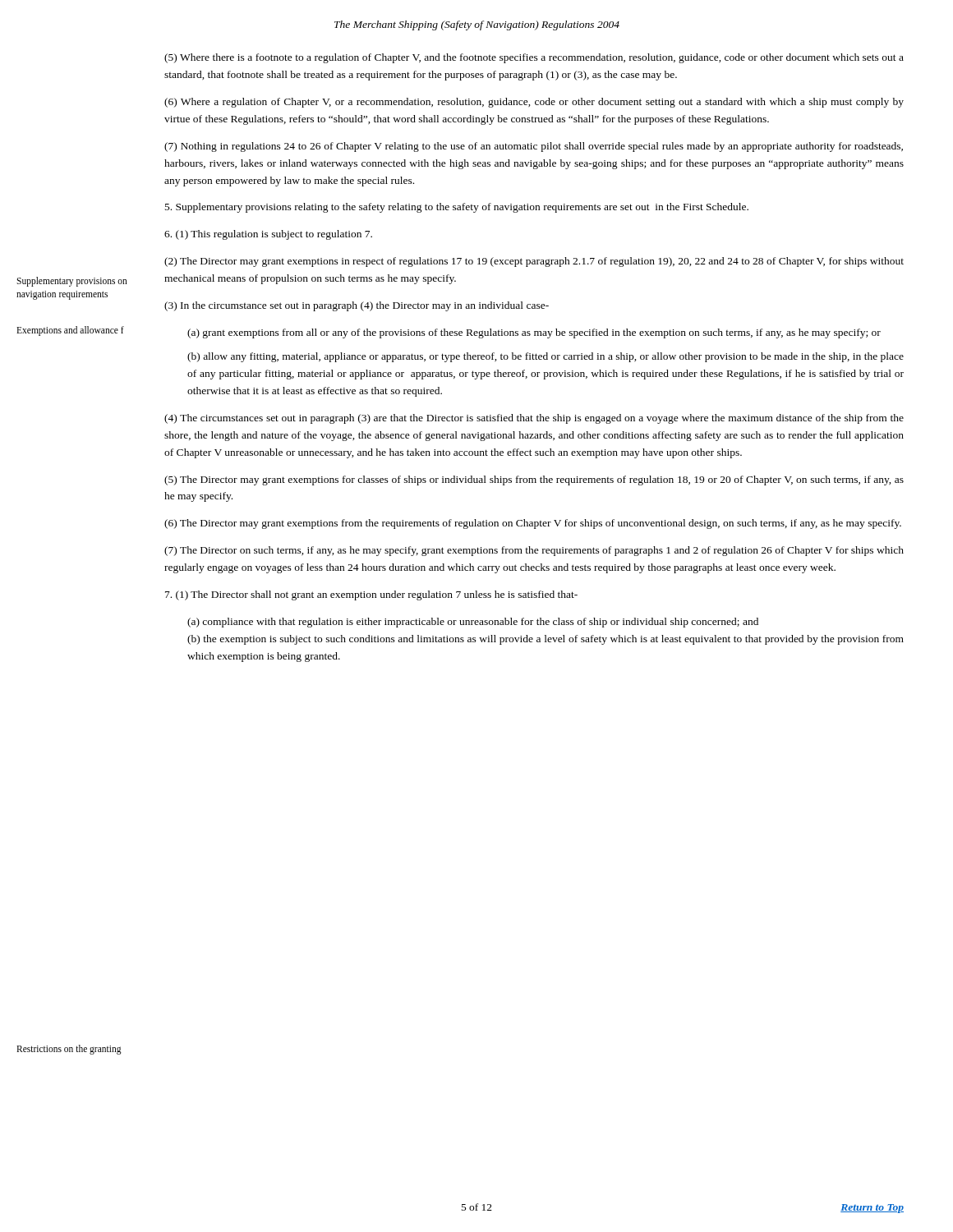Where is the passage that starts "(3) In the circumstance"?

[357, 305]
